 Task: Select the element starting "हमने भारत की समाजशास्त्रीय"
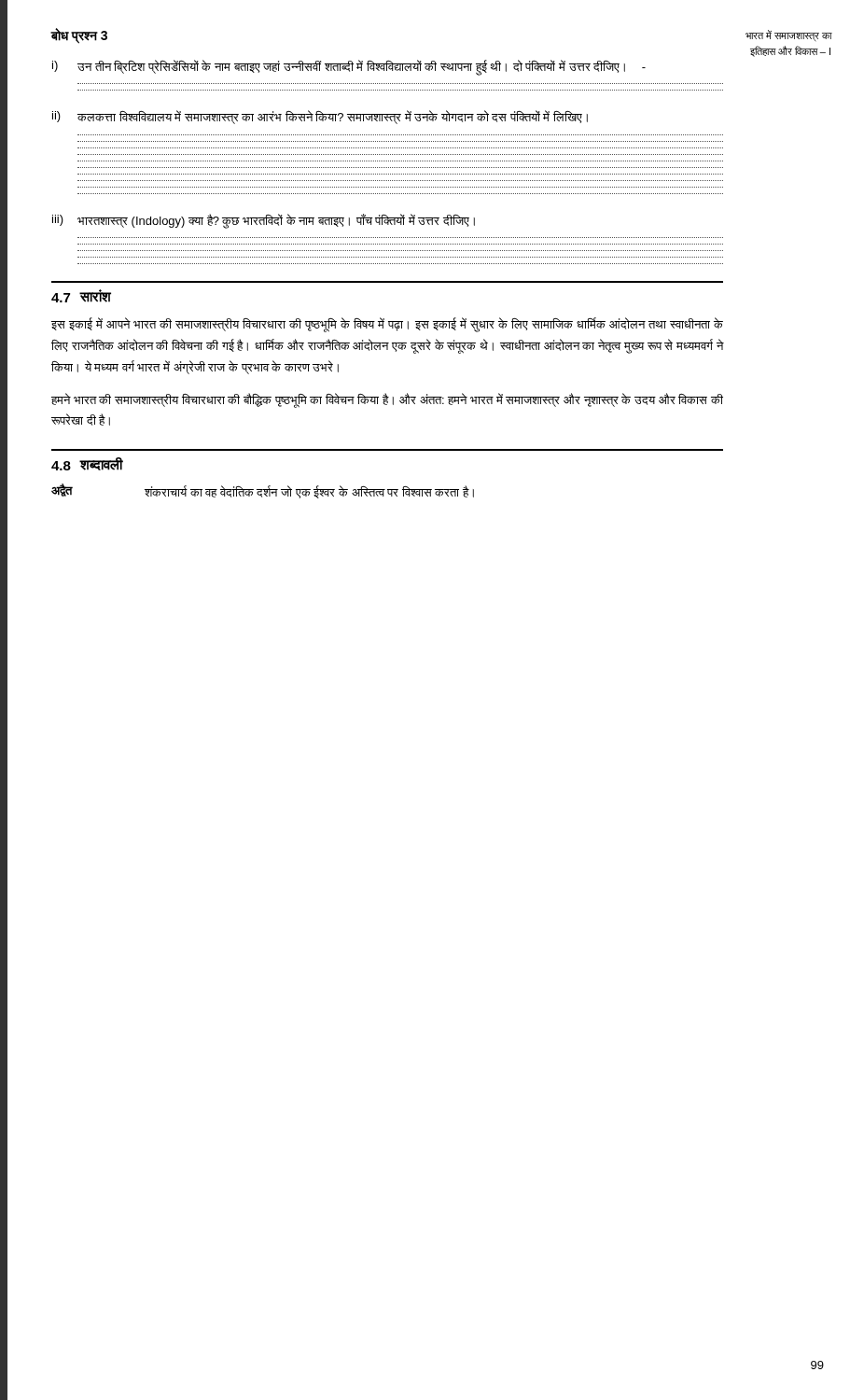tap(387, 410)
